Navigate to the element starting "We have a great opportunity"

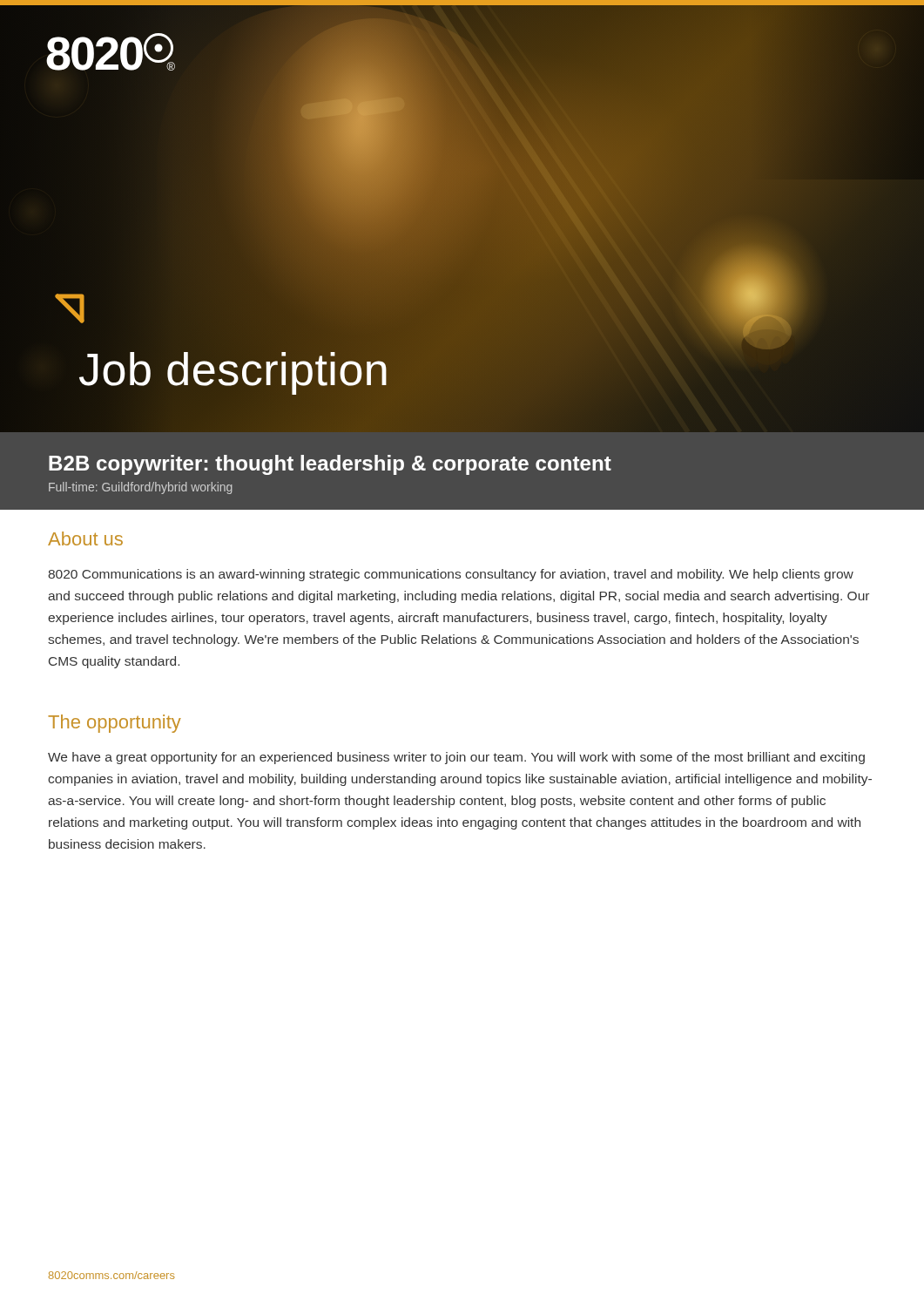[460, 800]
